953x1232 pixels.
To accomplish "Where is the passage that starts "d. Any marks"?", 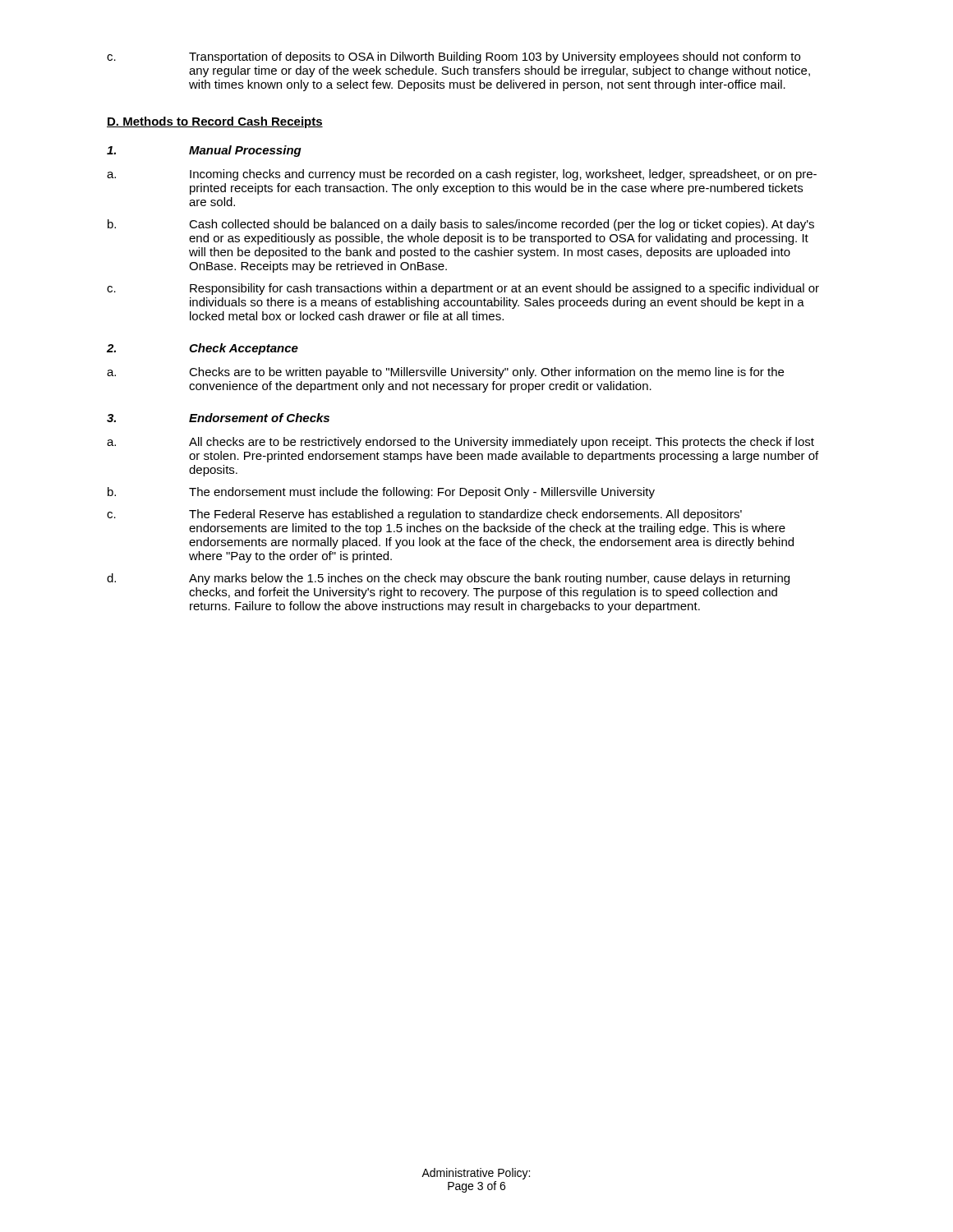I will tap(464, 592).
